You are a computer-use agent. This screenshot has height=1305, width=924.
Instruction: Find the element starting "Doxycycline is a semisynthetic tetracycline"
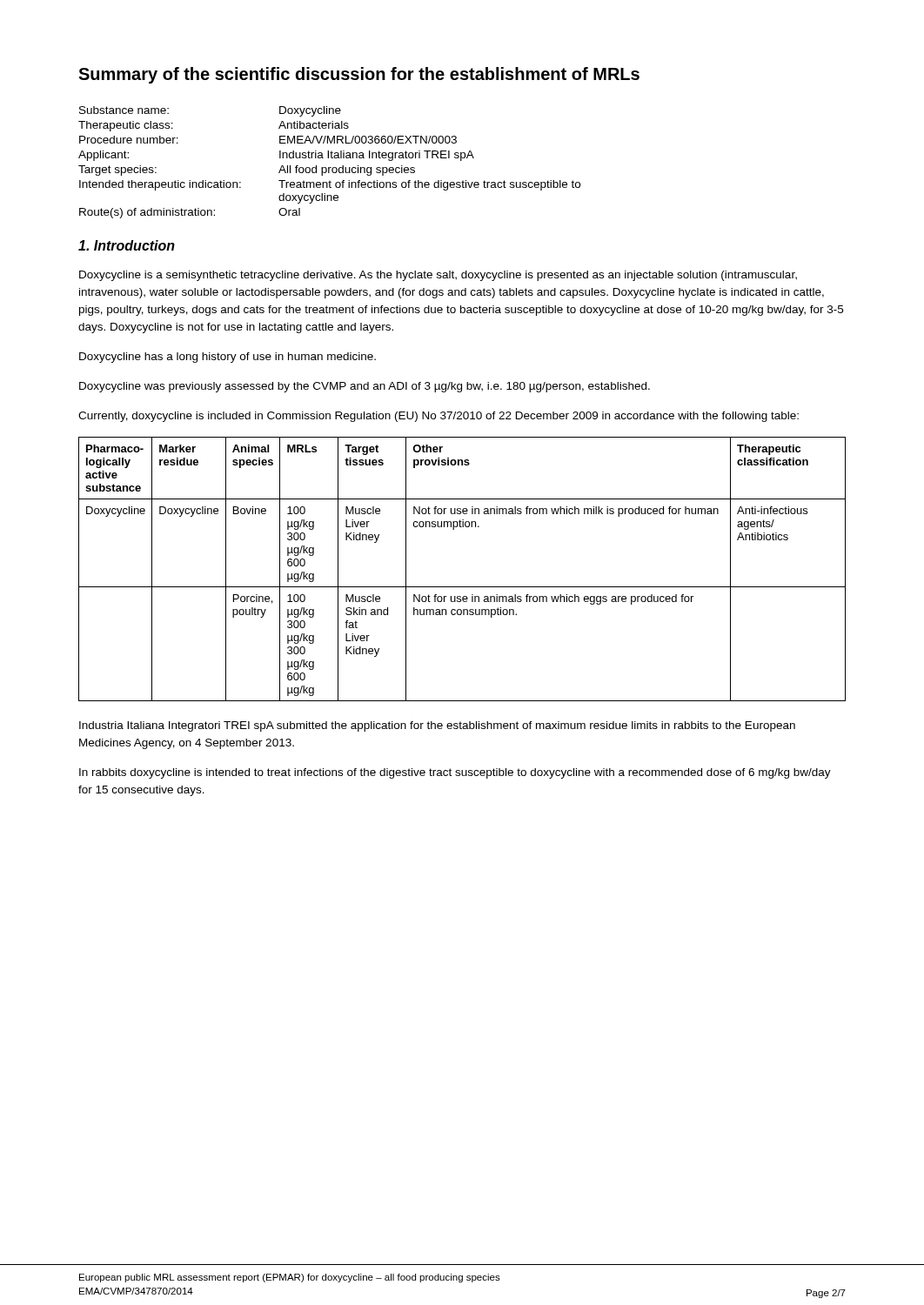click(x=462, y=301)
